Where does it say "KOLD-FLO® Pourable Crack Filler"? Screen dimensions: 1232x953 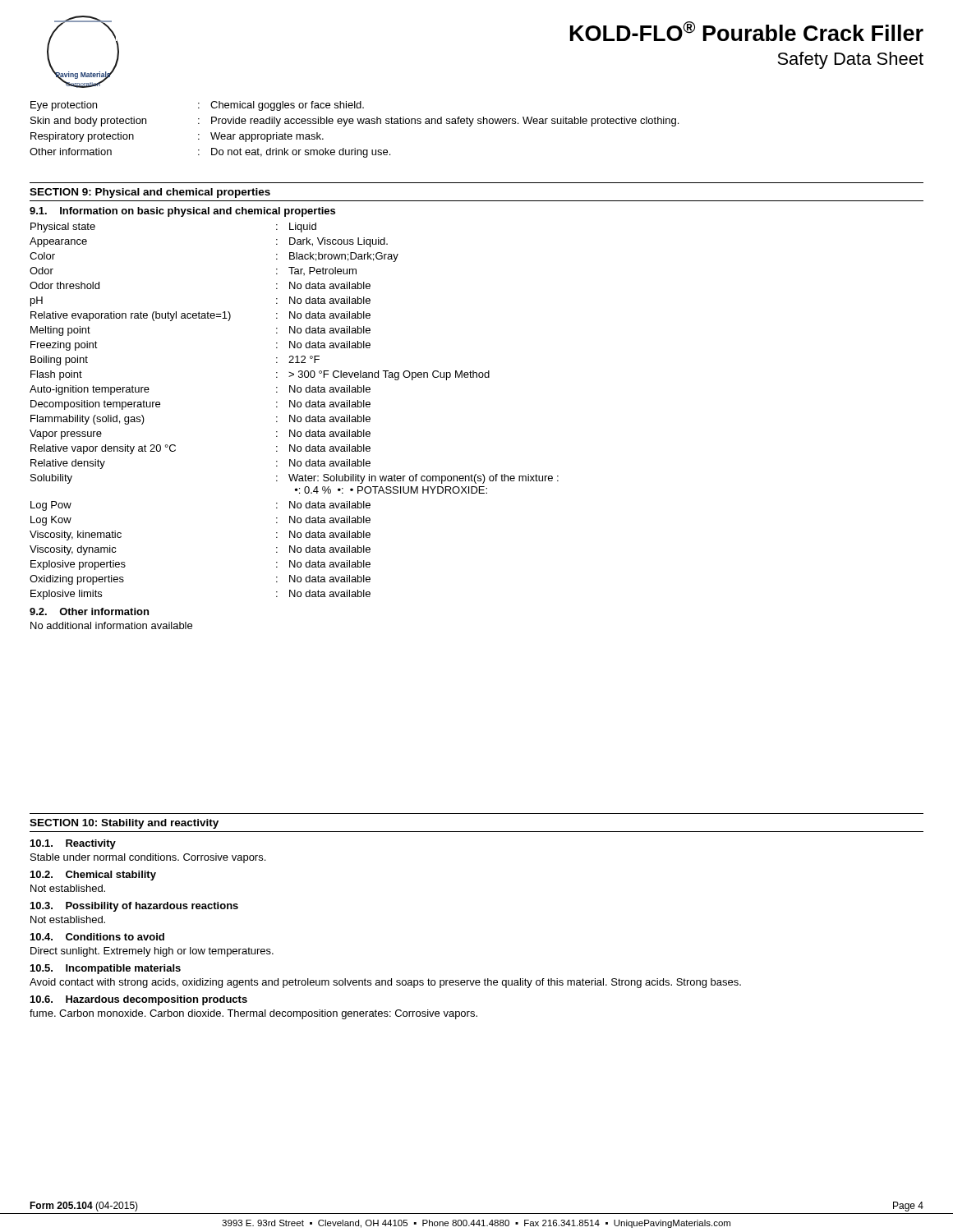pyautogui.click(x=746, y=32)
